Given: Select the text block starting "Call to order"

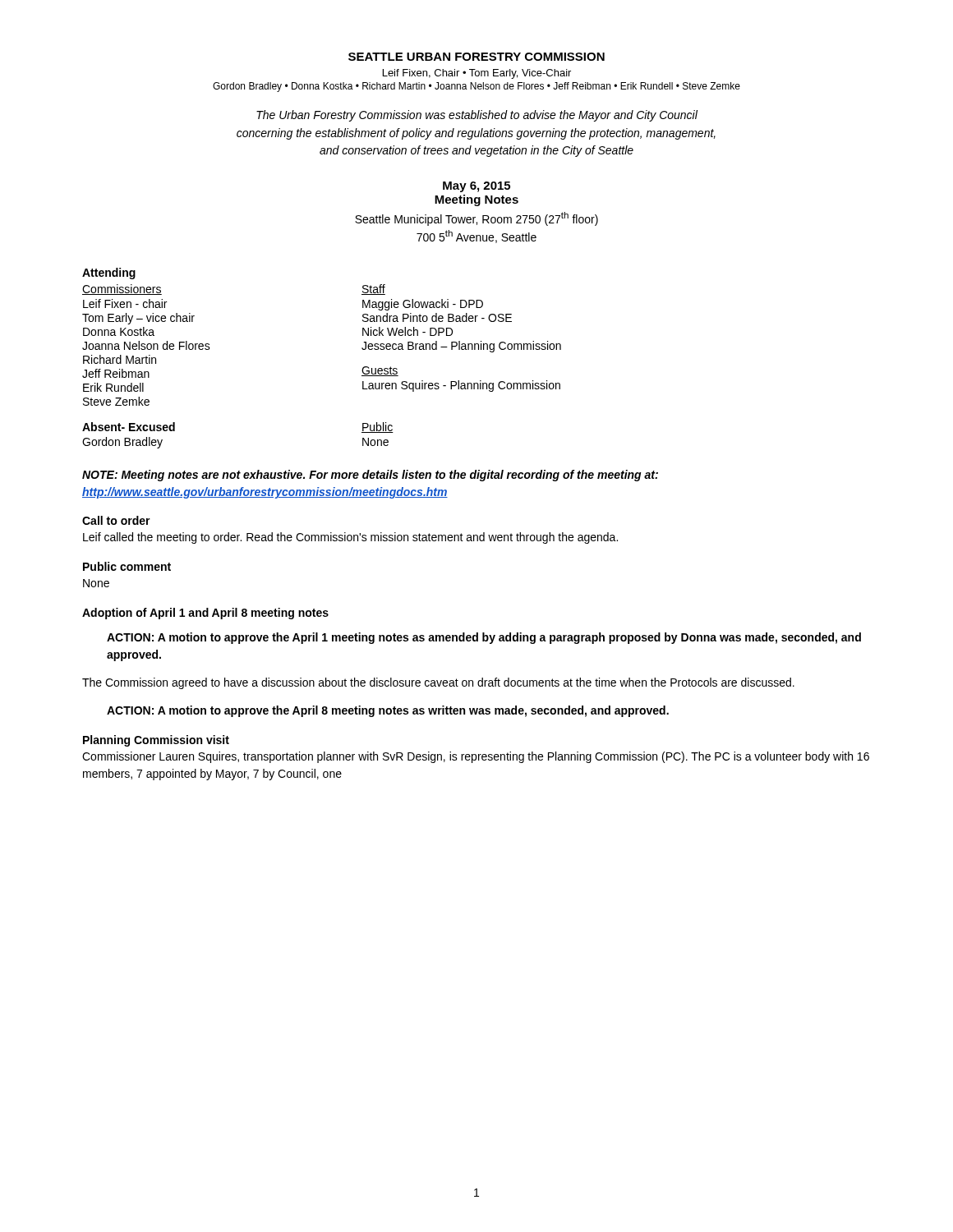Looking at the screenshot, I should (116, 521).
